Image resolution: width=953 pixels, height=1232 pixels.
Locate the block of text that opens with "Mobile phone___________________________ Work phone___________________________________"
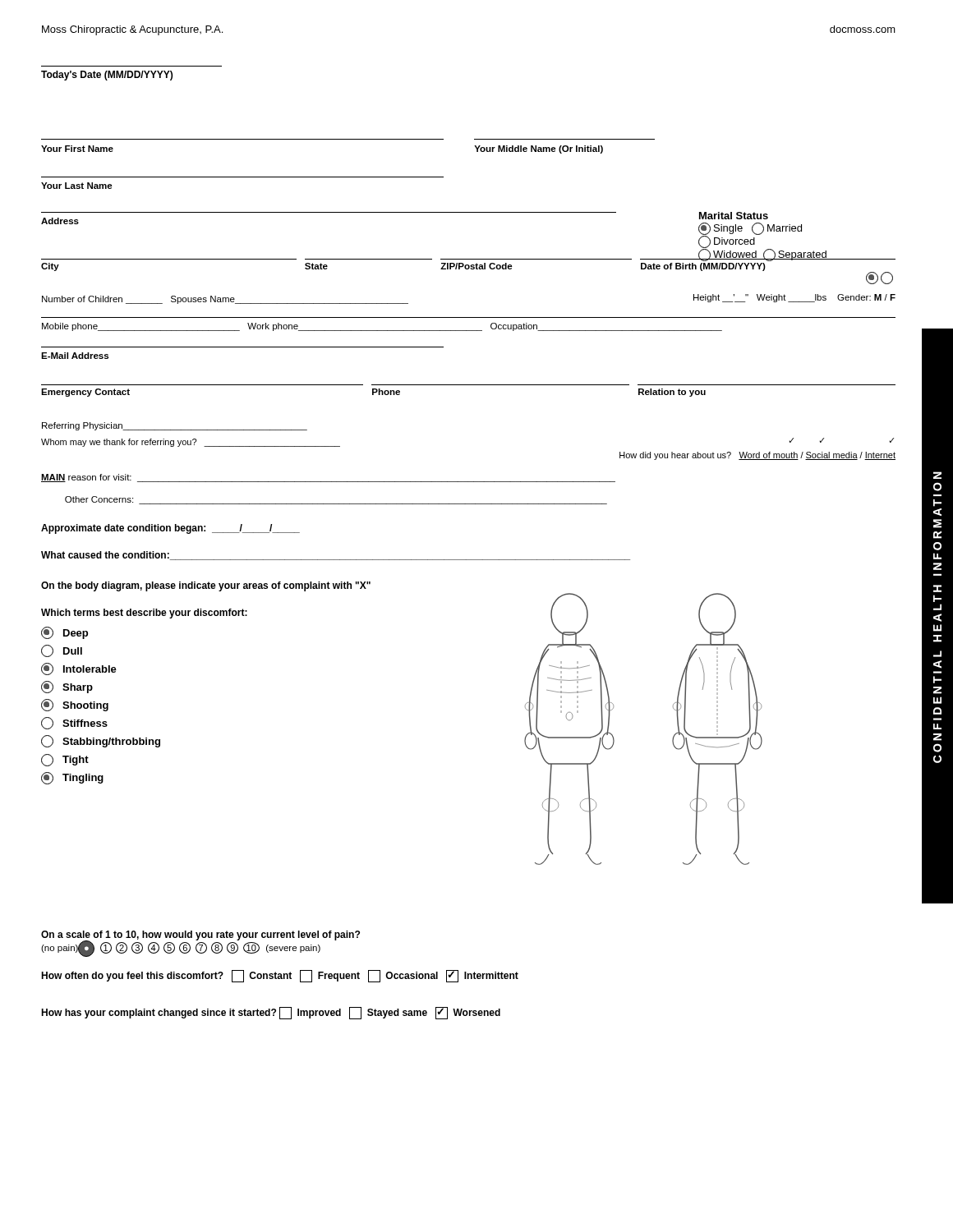468,324
